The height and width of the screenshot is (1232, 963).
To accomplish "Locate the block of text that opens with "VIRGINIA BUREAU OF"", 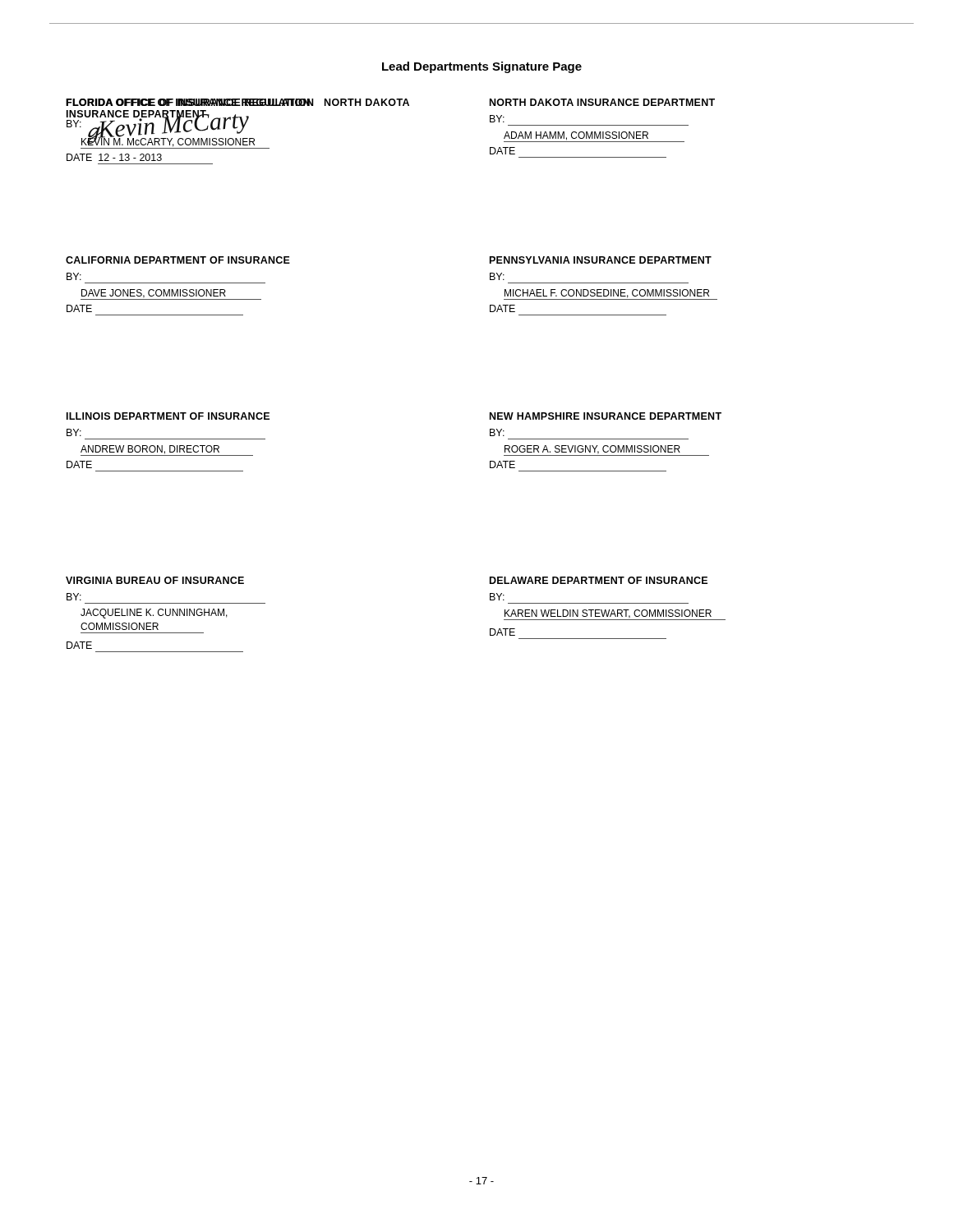I will click(255, 614).
